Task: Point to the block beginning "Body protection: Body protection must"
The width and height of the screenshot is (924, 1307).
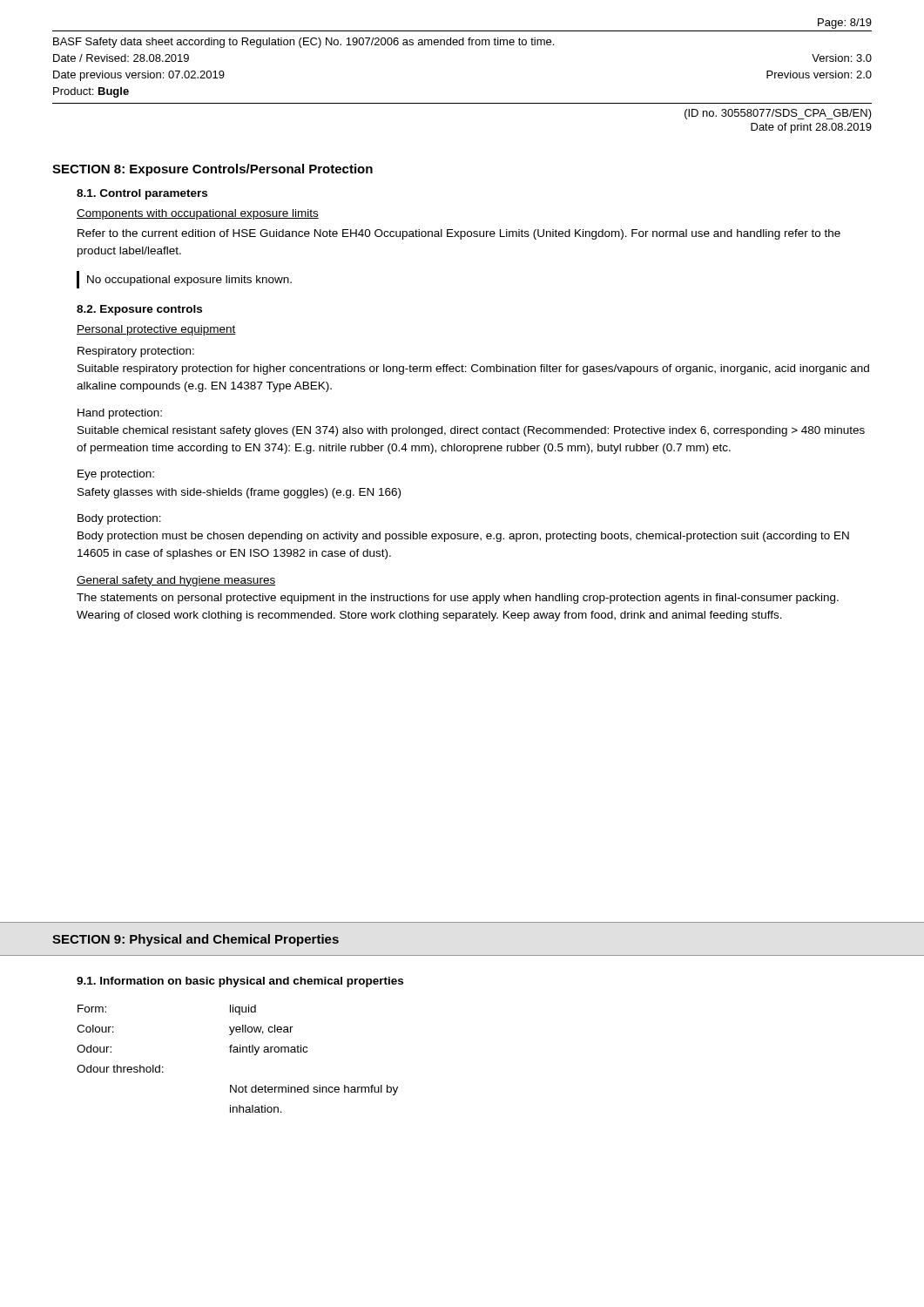Action: (x=463, y=535)
